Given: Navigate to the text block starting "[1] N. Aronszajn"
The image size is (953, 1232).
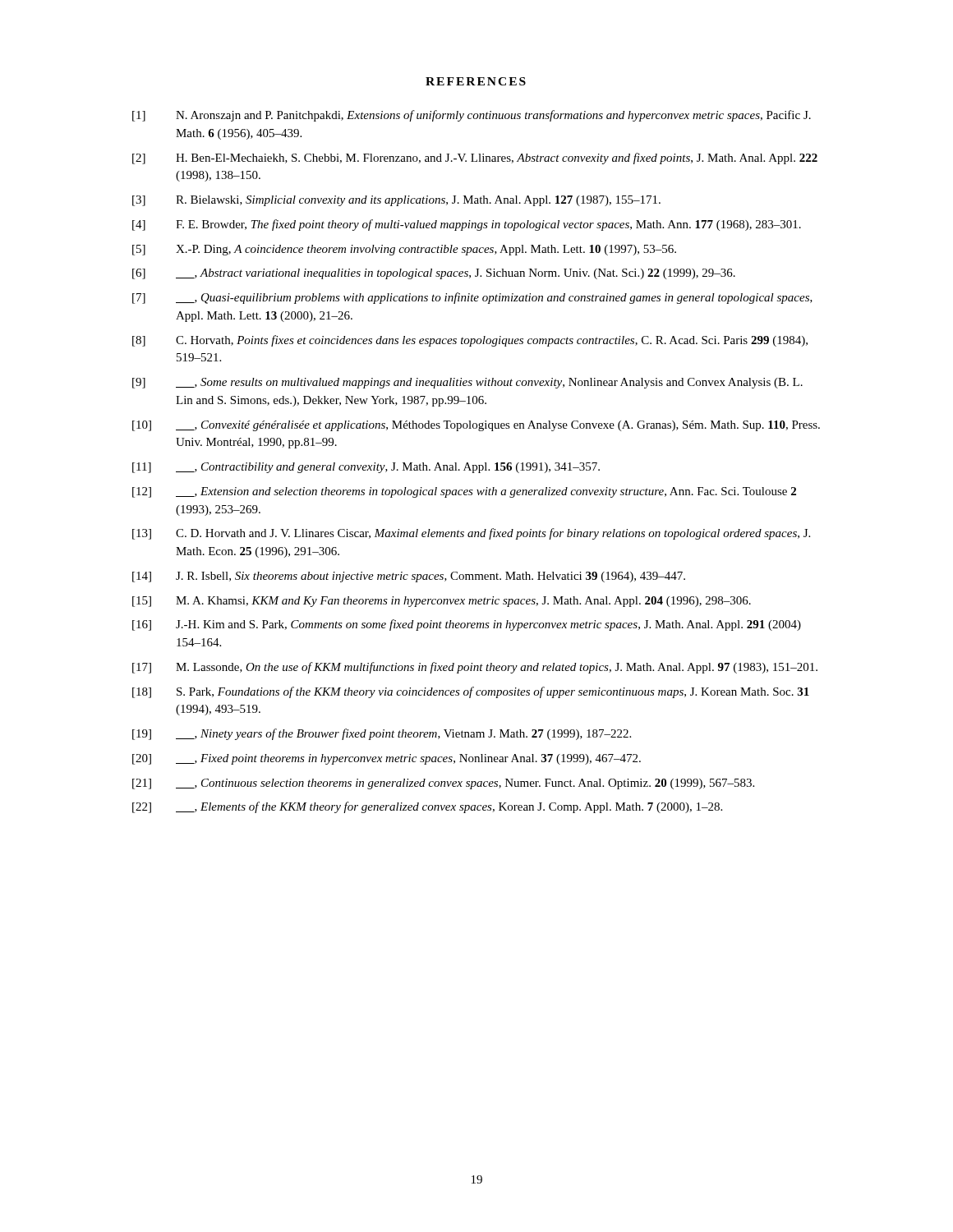Looking at the screenshot, I should [x=476, y=125].
